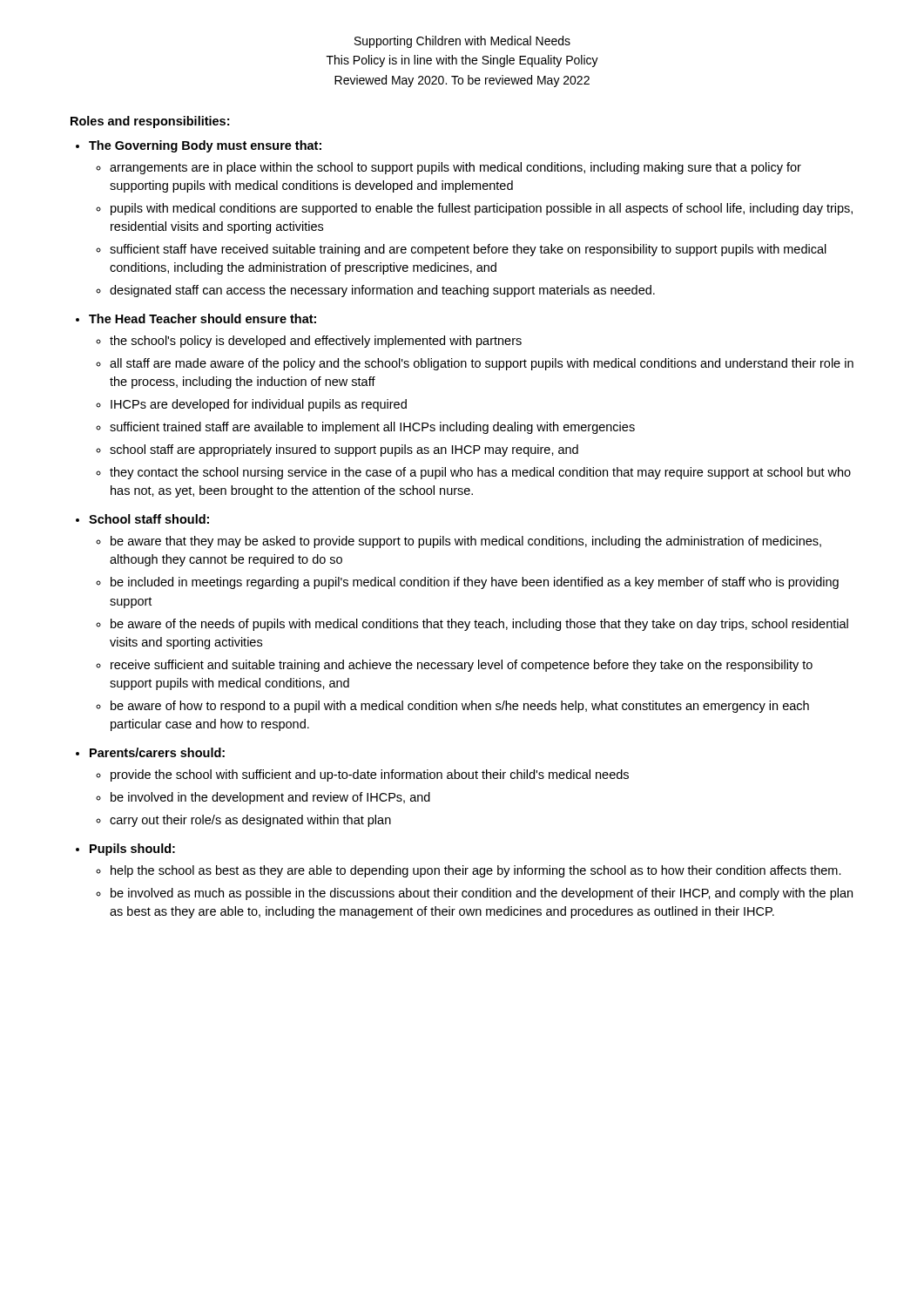Navigate to the region starting "carry out their role/s as designated"

click(250, 820)
